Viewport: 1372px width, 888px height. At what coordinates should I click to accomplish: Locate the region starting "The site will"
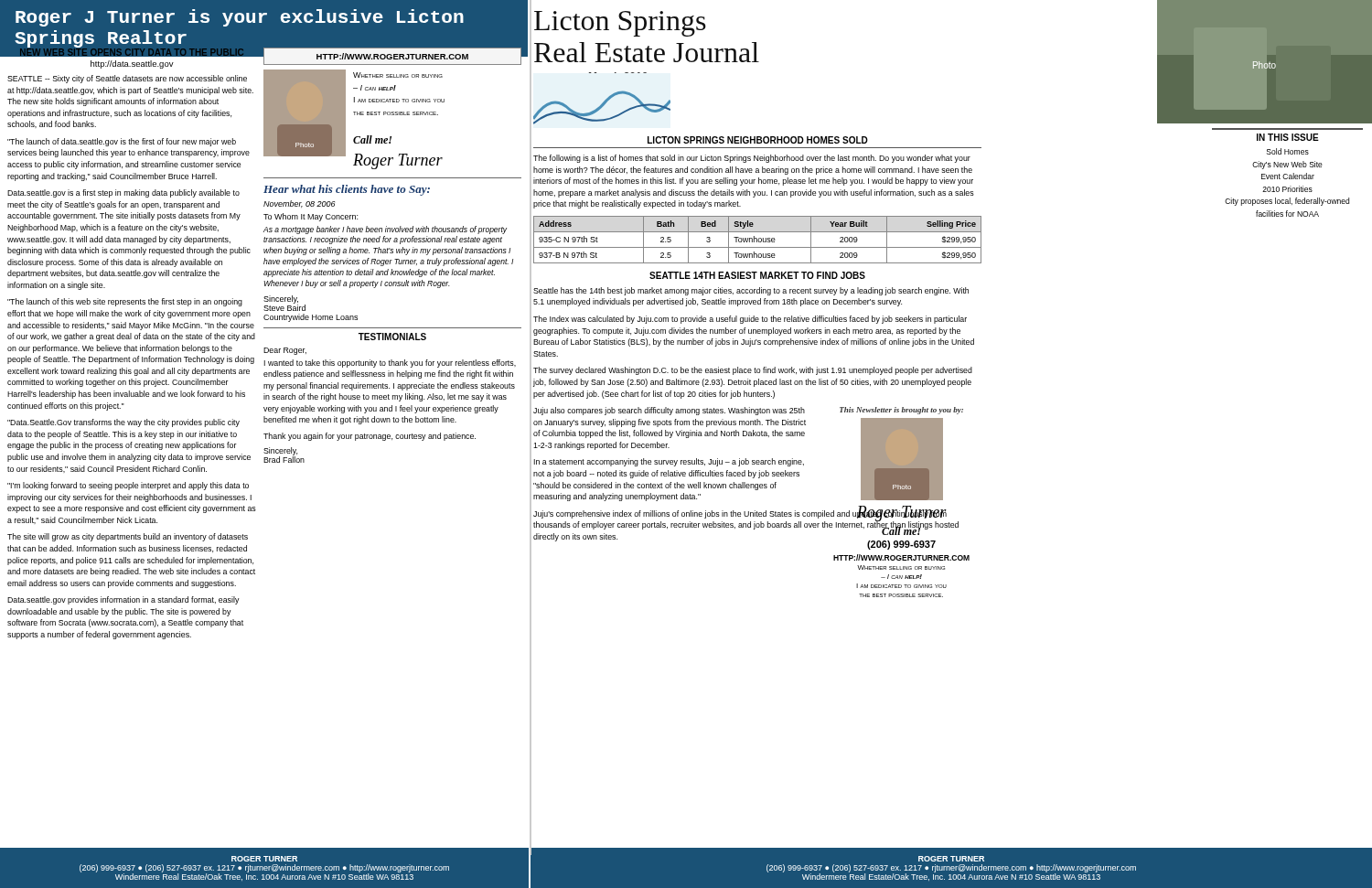click(131, 560)
